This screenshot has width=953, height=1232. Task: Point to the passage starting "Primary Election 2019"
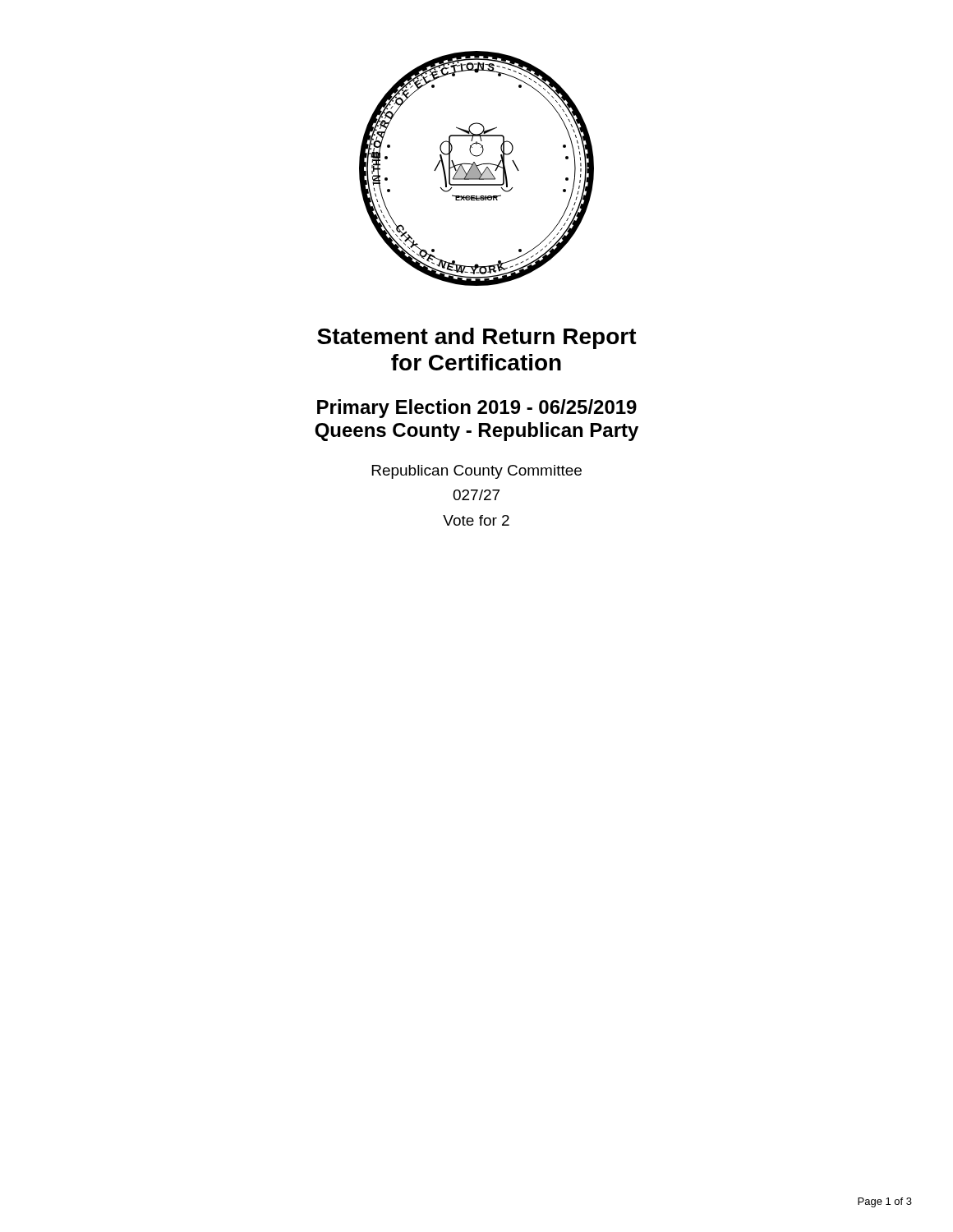476,418
